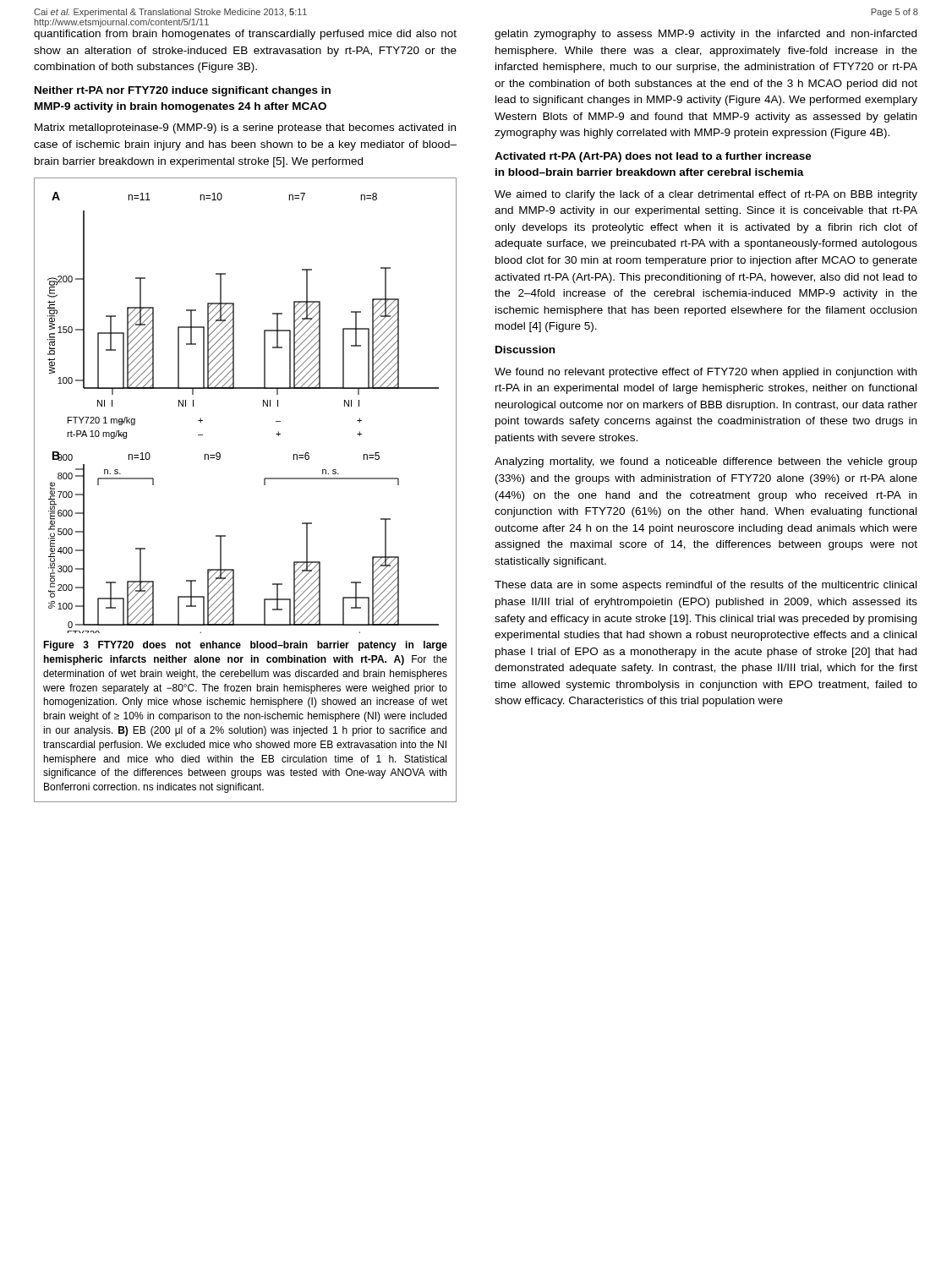The width and height of the screenshot is (952, 1268).
Task: Locate the grouped bar chart
Action: click(x=245, y=490)
